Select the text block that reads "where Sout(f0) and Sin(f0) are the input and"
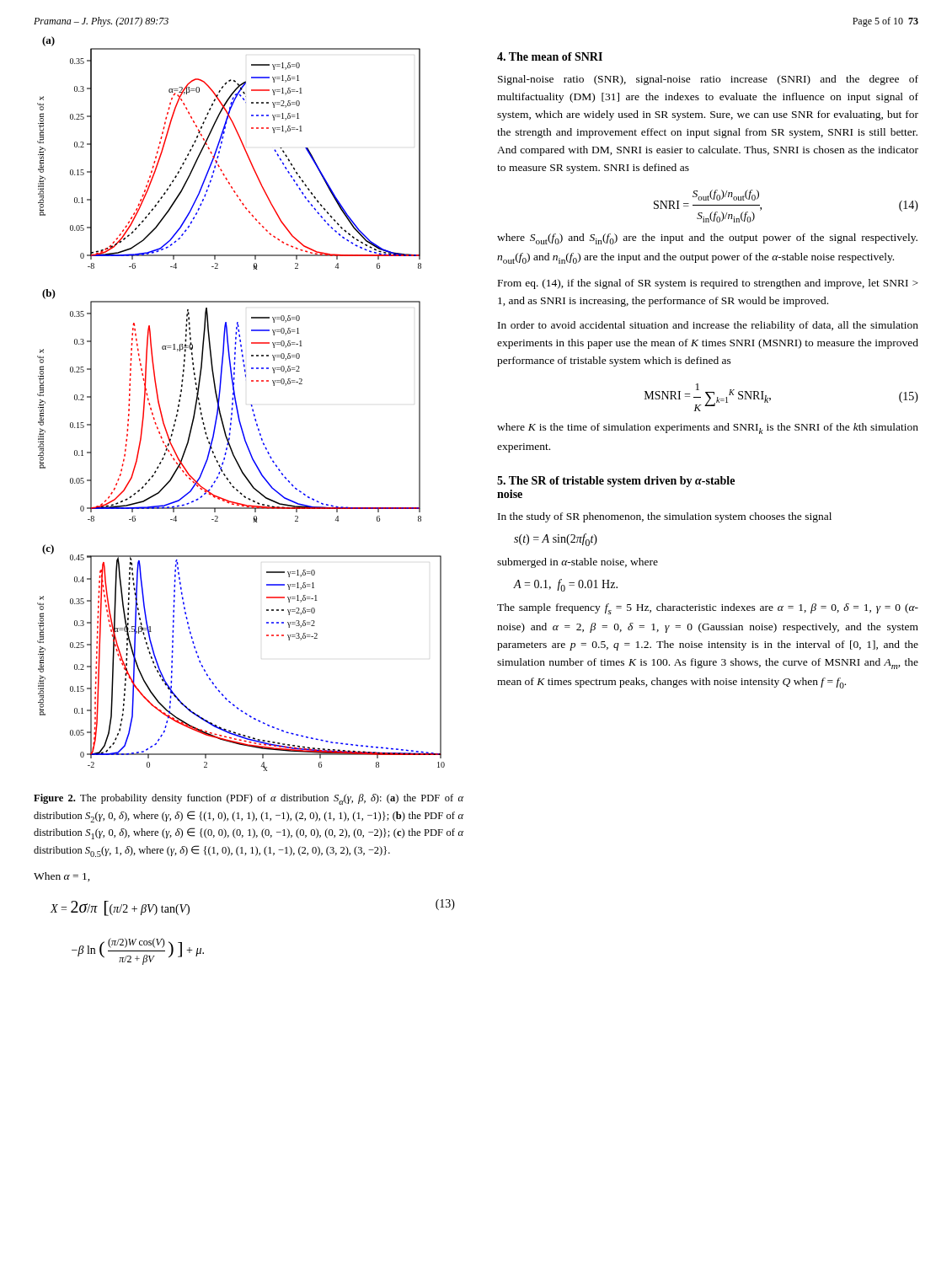The height and width of the screenshot is (1264, 952). (708, 248)
